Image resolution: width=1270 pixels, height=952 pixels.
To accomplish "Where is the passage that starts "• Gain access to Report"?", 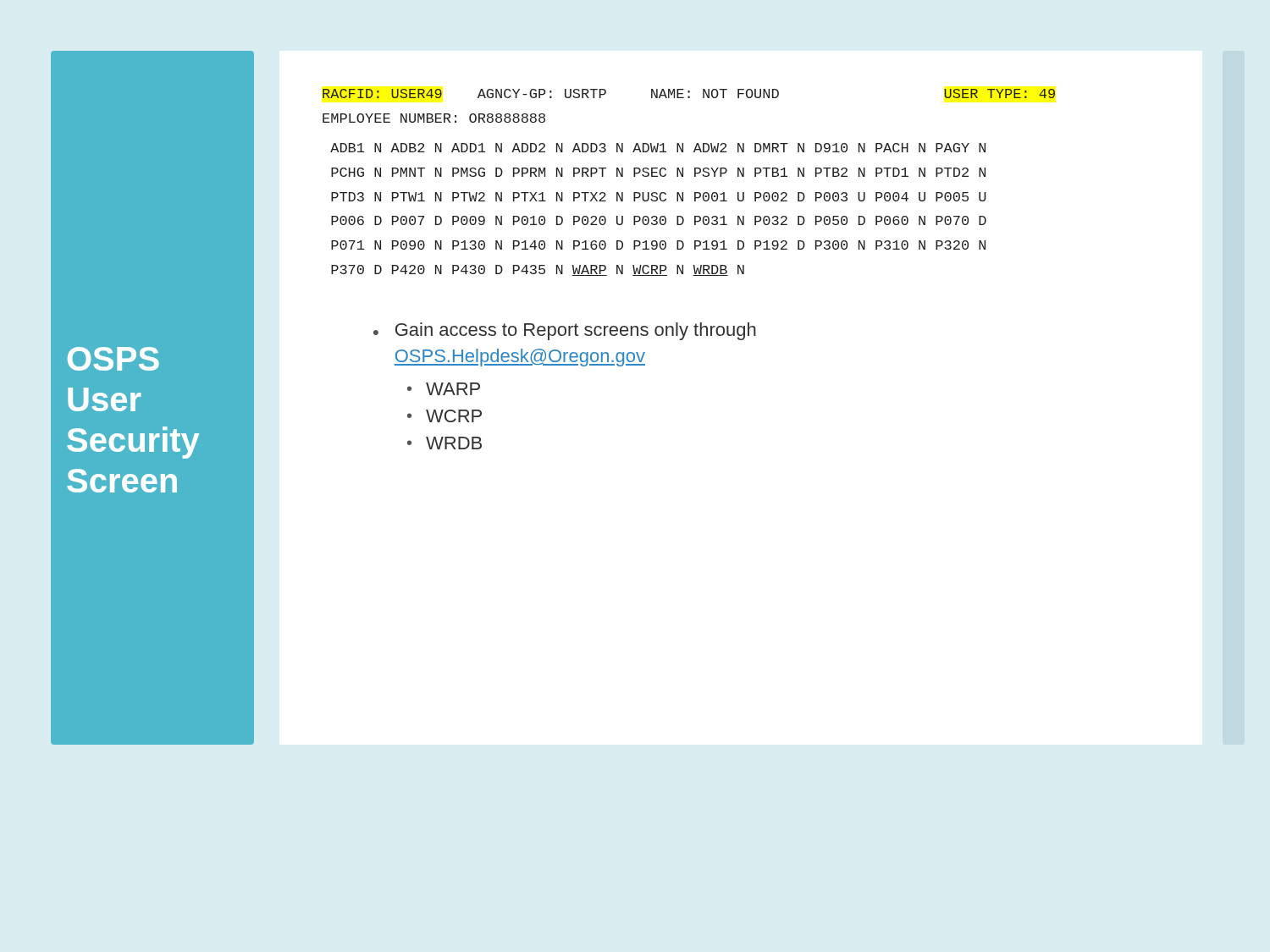I will click(565, 343).
